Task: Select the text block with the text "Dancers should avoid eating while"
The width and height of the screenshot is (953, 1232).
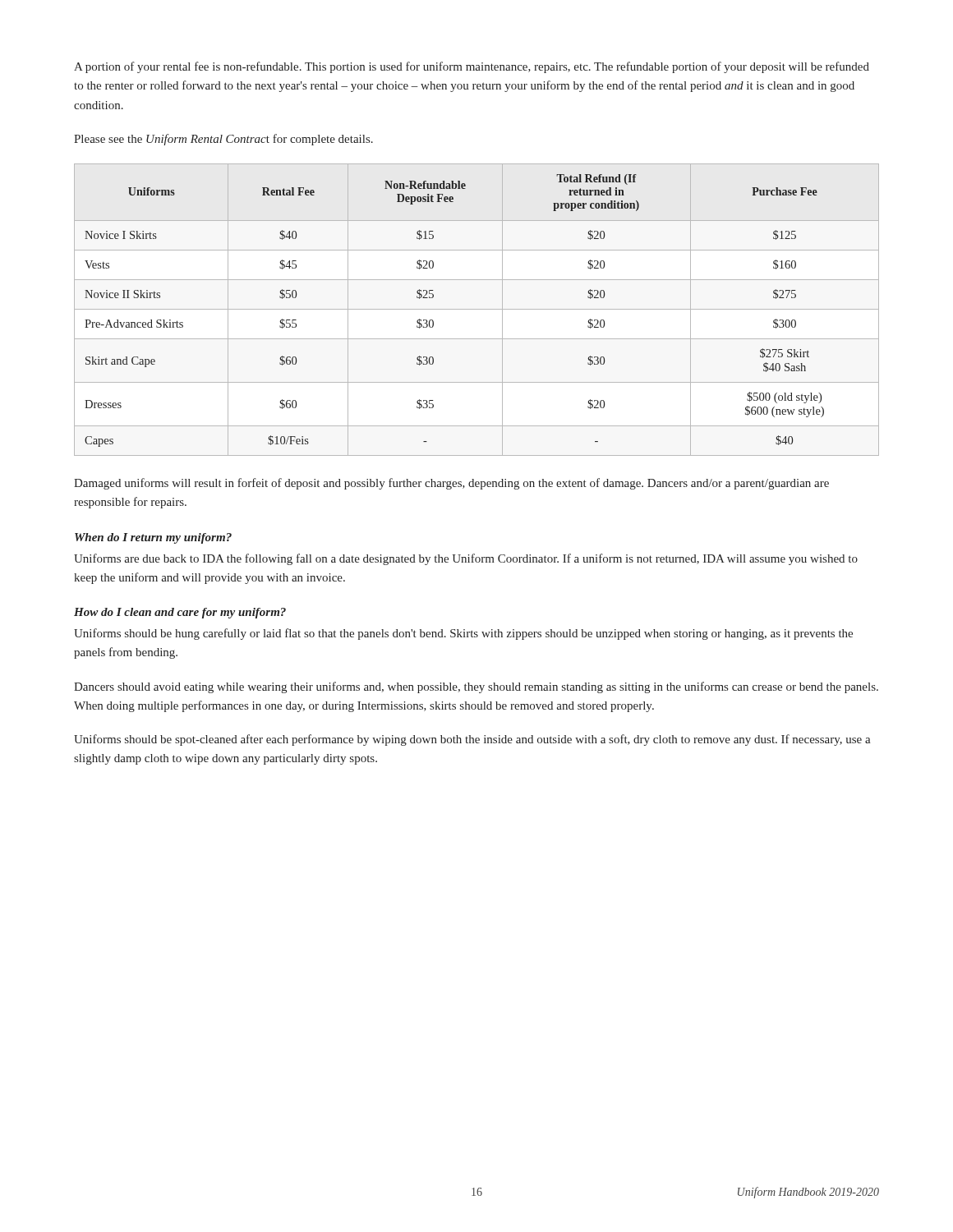Action: tap(476, 696)
